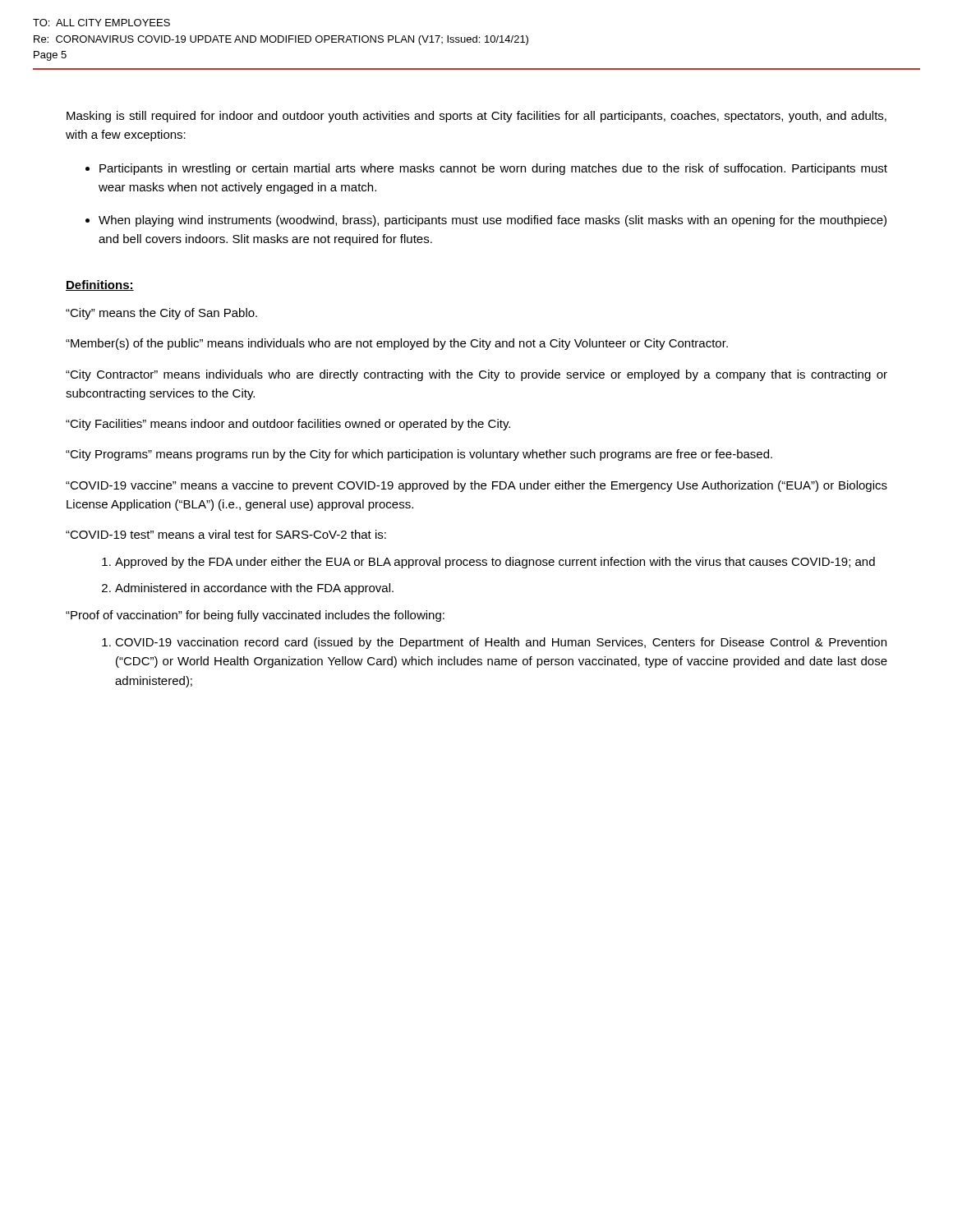Screen dimensions: 1232x953
Task: Locate the block starting "“Proof of vaccination” for being fully"
Action: coord(255,615)
